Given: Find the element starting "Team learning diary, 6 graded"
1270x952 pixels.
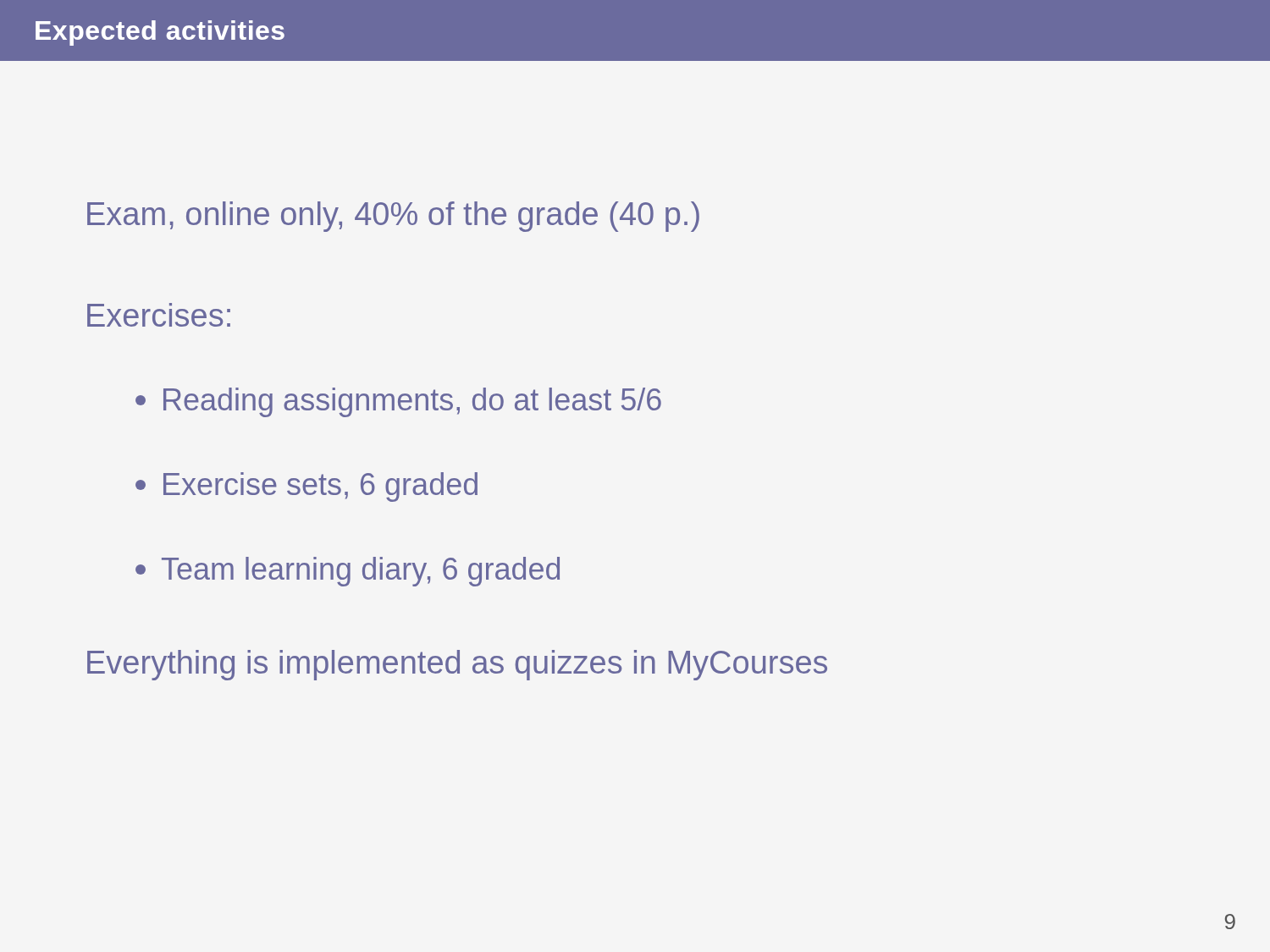Looking at the screenshot, I should pyautogui.click(x=349, y=570).
